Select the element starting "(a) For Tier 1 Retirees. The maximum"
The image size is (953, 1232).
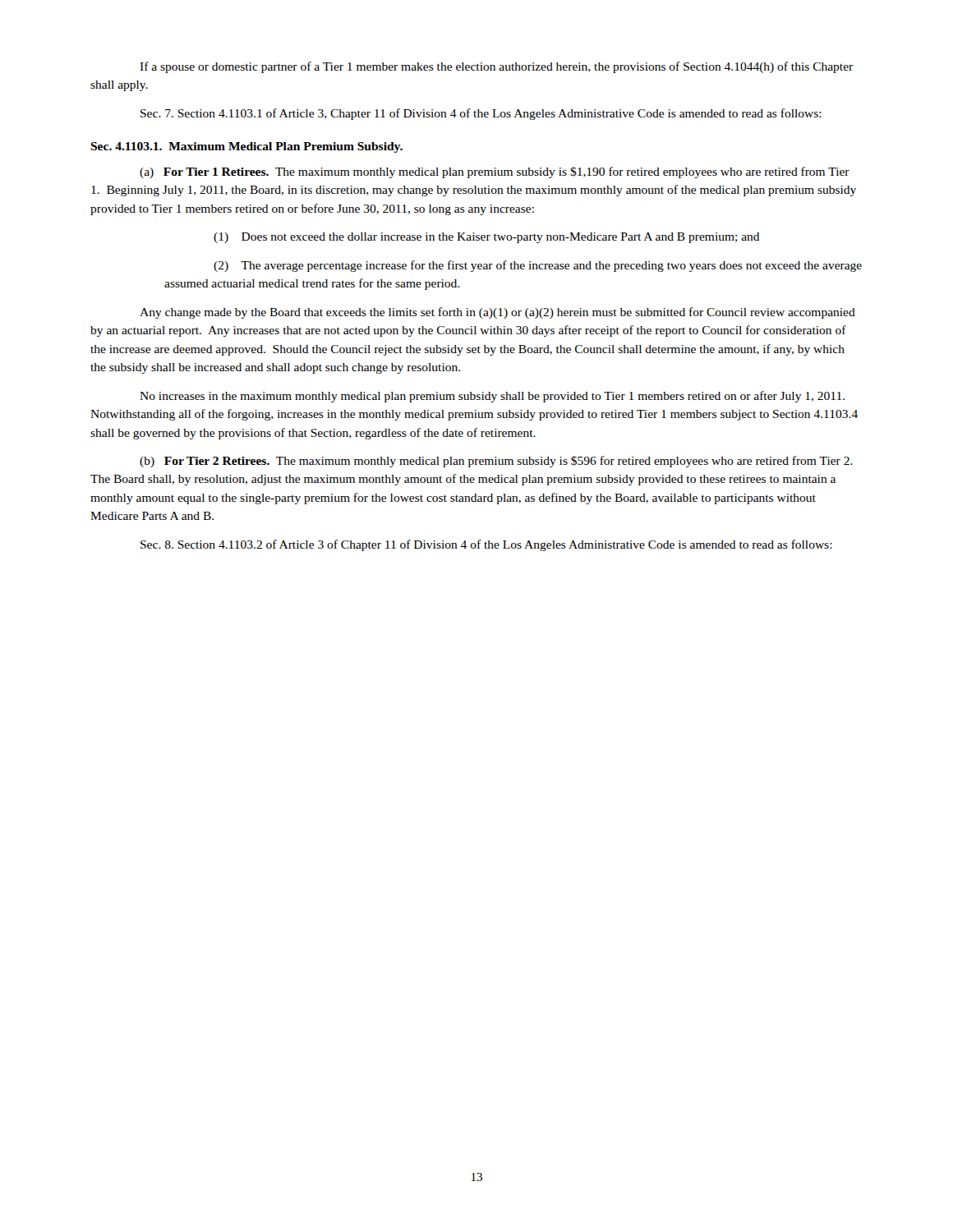pos(473,190)
